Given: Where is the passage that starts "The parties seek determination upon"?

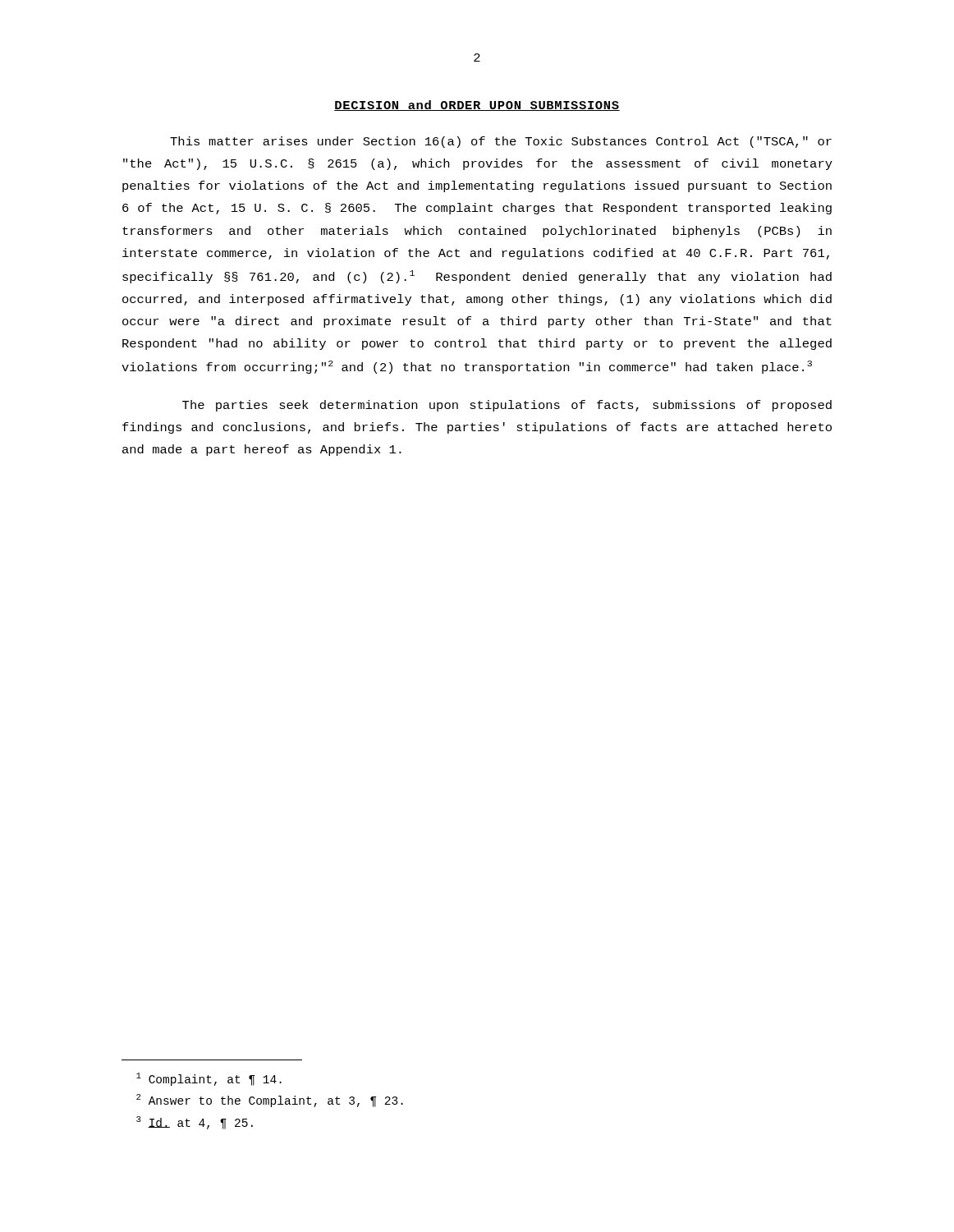Looking at the screenshot, I should tap(477, 428).
